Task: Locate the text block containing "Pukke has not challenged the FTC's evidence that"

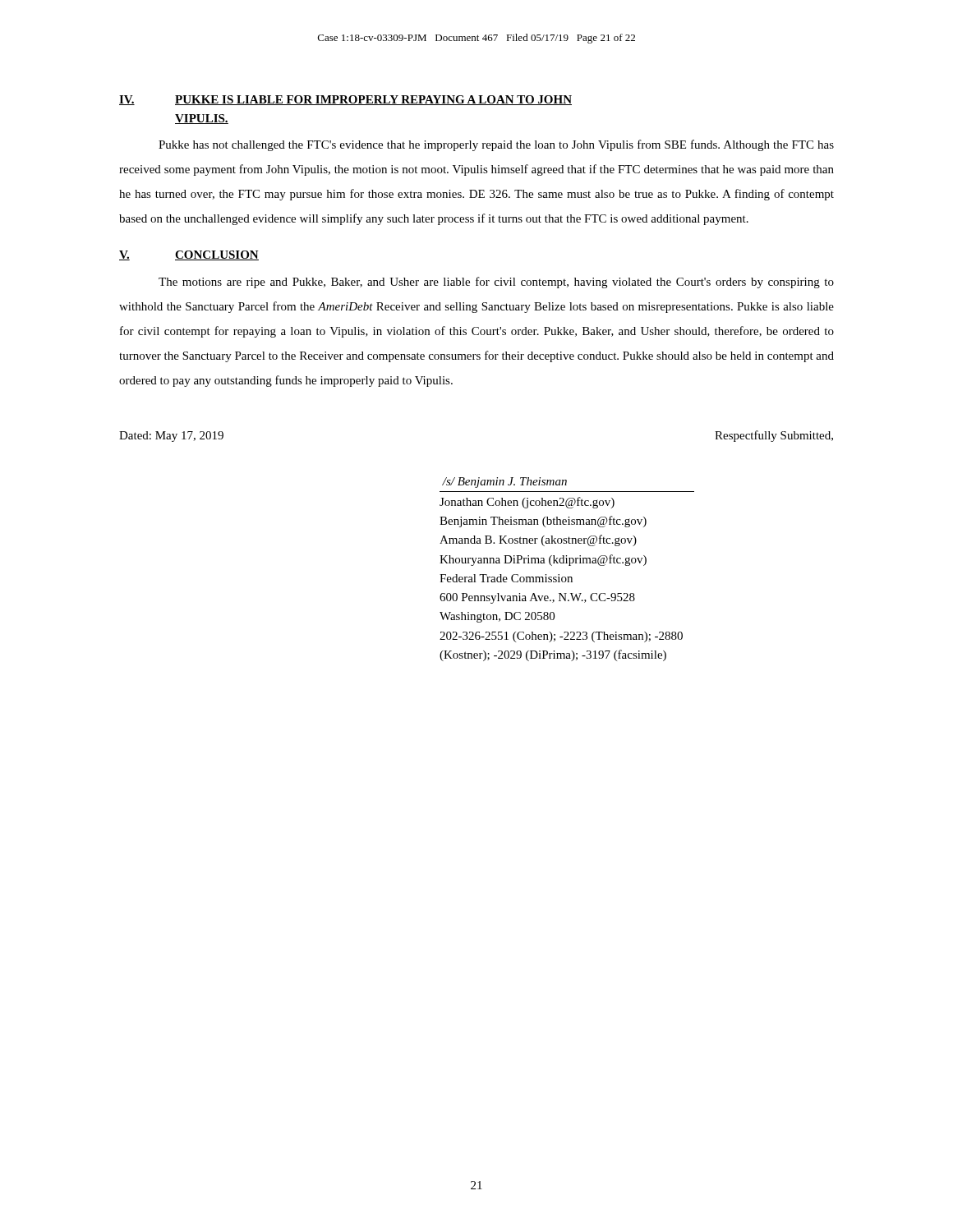Action: [476, 181]
